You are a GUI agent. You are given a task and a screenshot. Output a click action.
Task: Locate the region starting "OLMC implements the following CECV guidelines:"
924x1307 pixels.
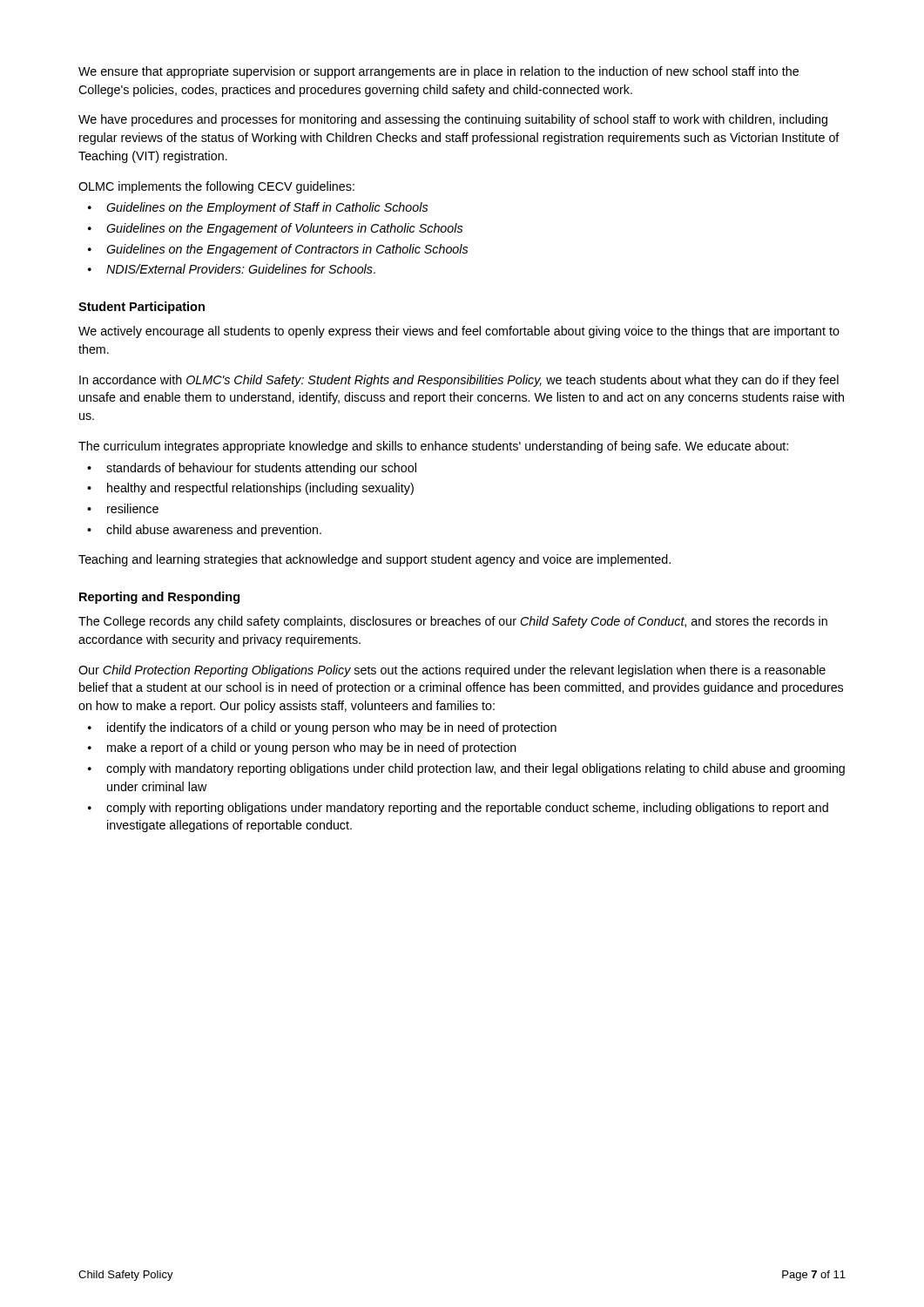pyautogui.click(x=217, y=186)
